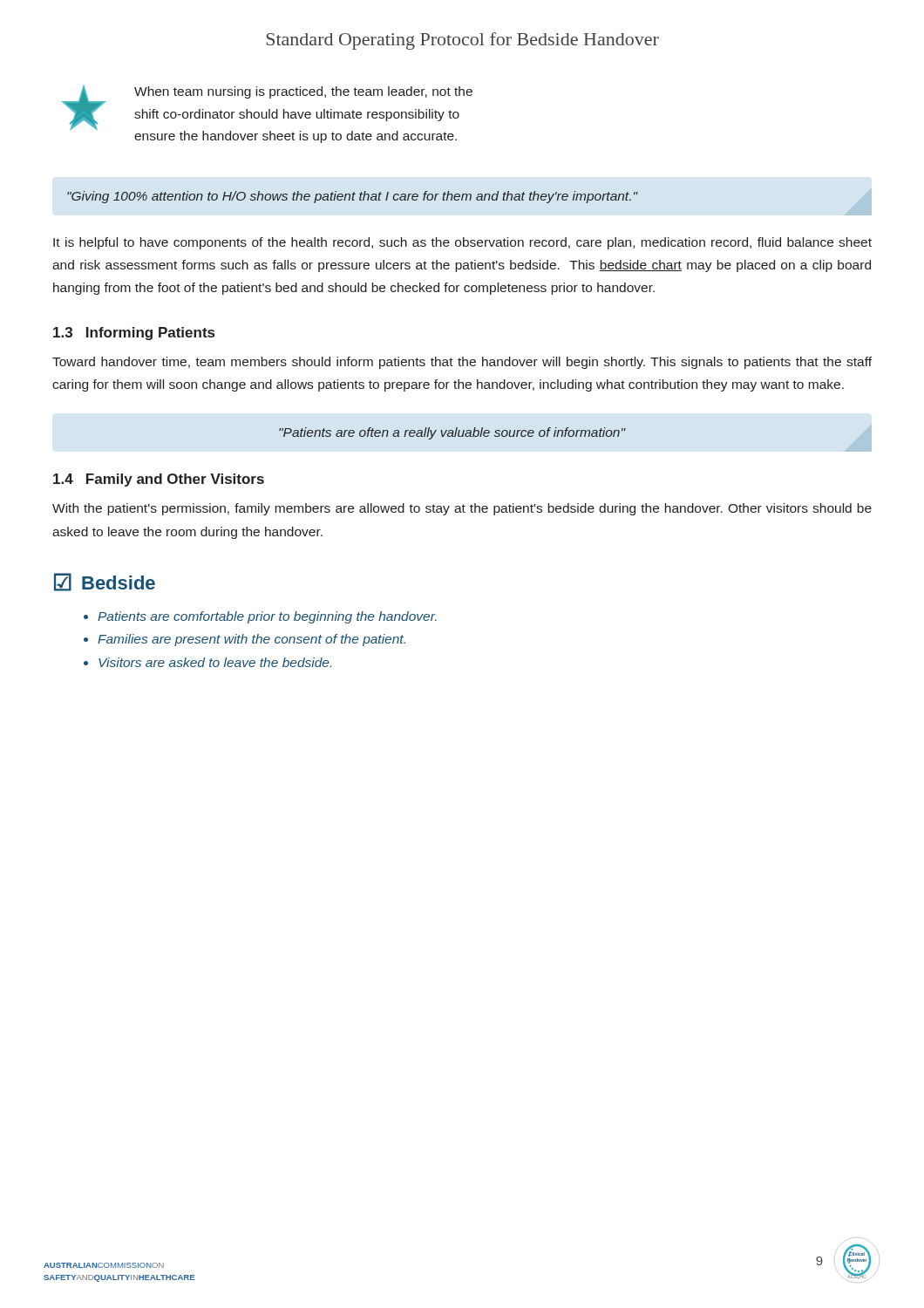Where is the section header that starts "1.4 Family and Other"?
The image size is (924, 1308).
158,480
